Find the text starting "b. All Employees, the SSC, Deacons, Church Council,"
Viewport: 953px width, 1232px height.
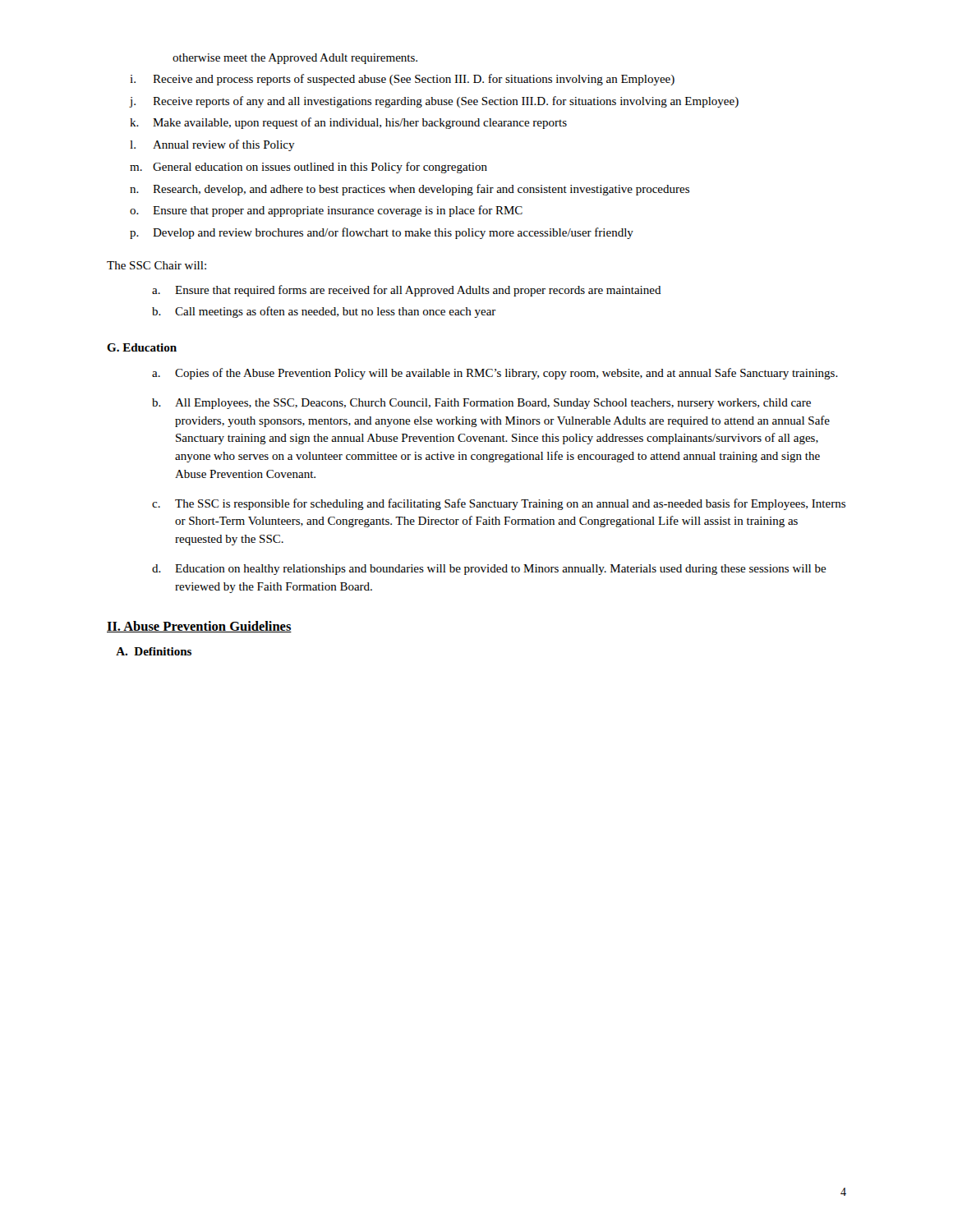499,439
